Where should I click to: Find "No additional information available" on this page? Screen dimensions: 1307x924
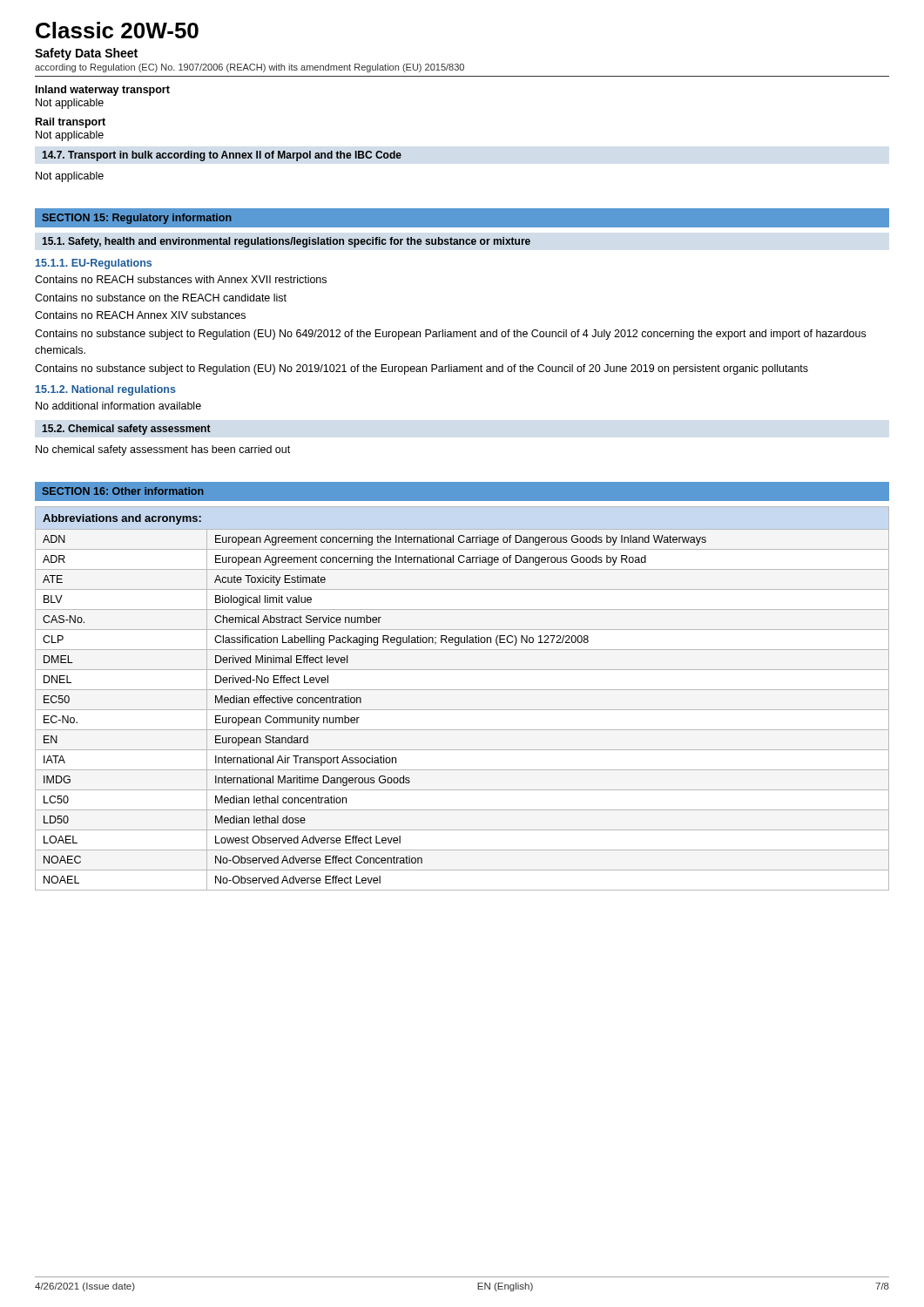(118, 406)
